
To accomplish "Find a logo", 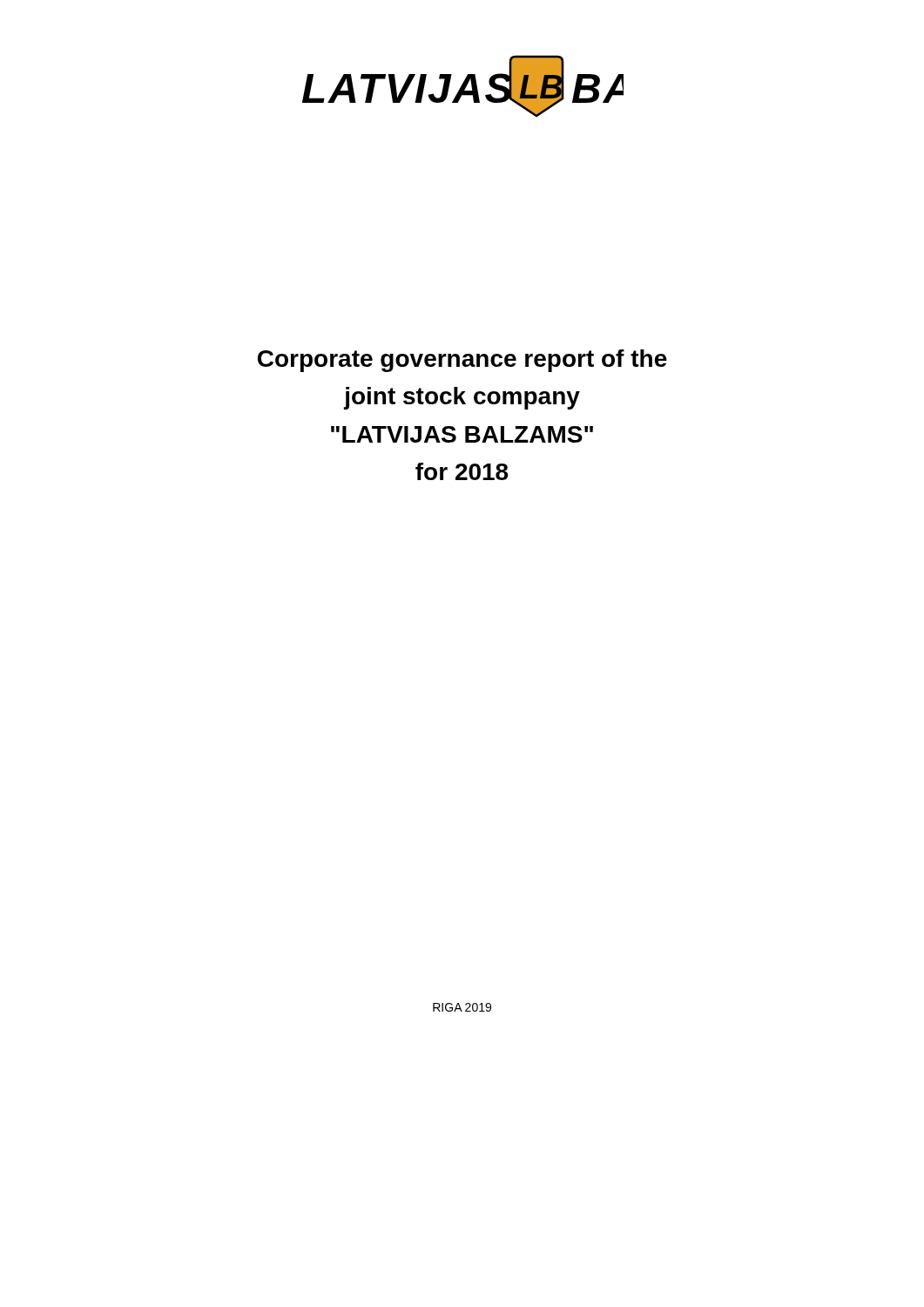I will pyautogui.click(x=462, y=89).
